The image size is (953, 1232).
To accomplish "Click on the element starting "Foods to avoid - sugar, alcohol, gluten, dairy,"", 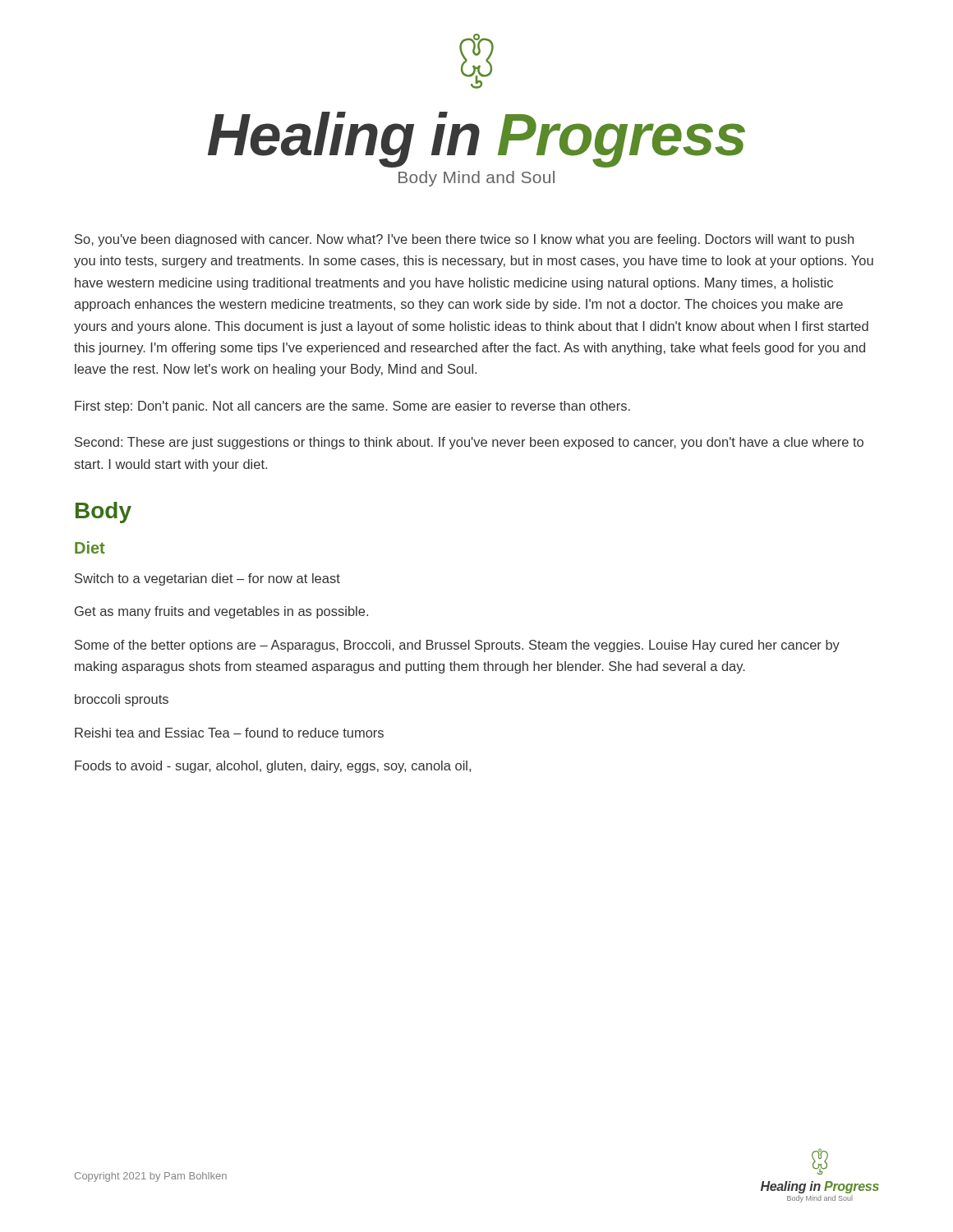I will [x=273, y=766].
